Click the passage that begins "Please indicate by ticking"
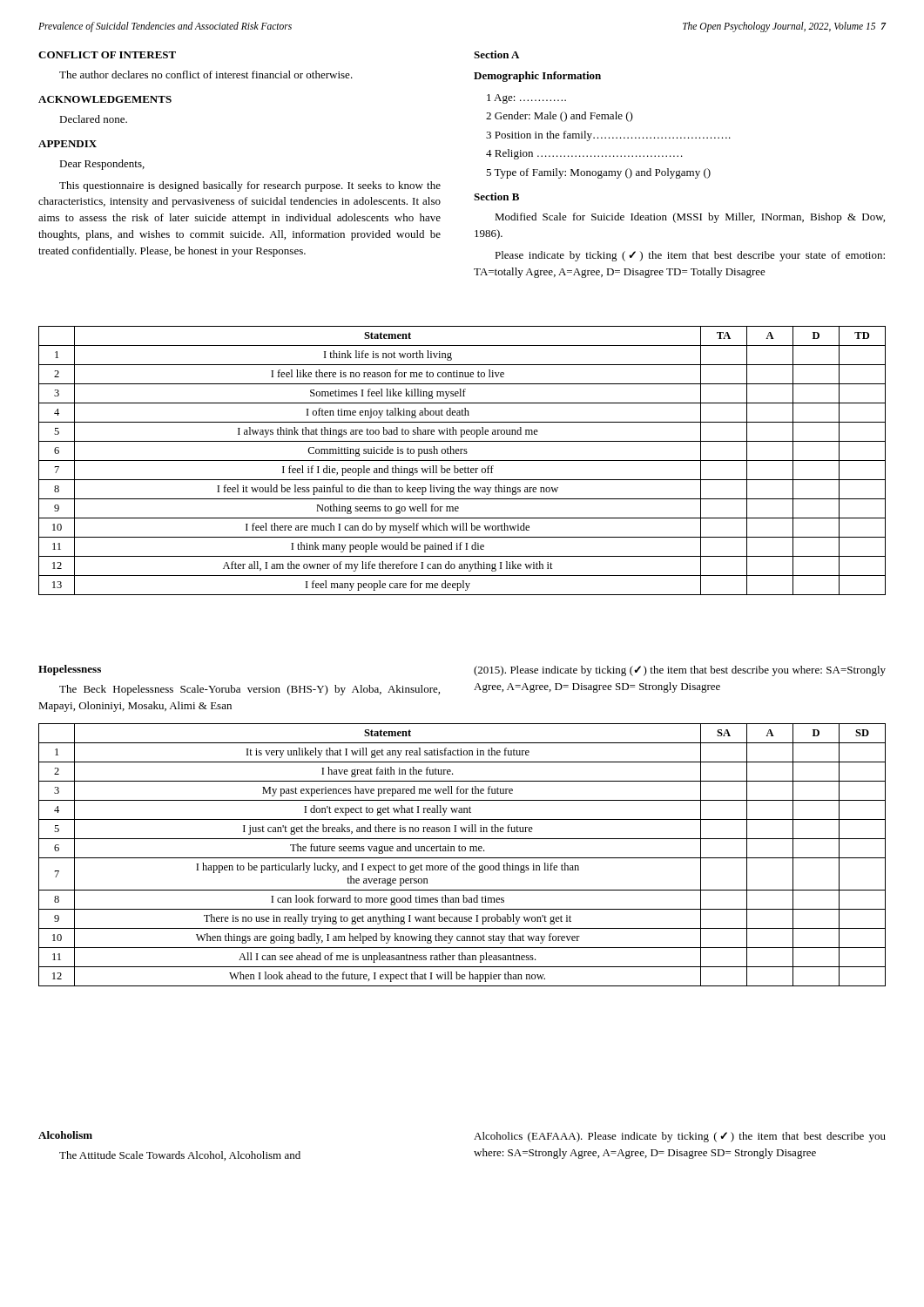This screenshot has height=1307, width=924. point(680,263)
